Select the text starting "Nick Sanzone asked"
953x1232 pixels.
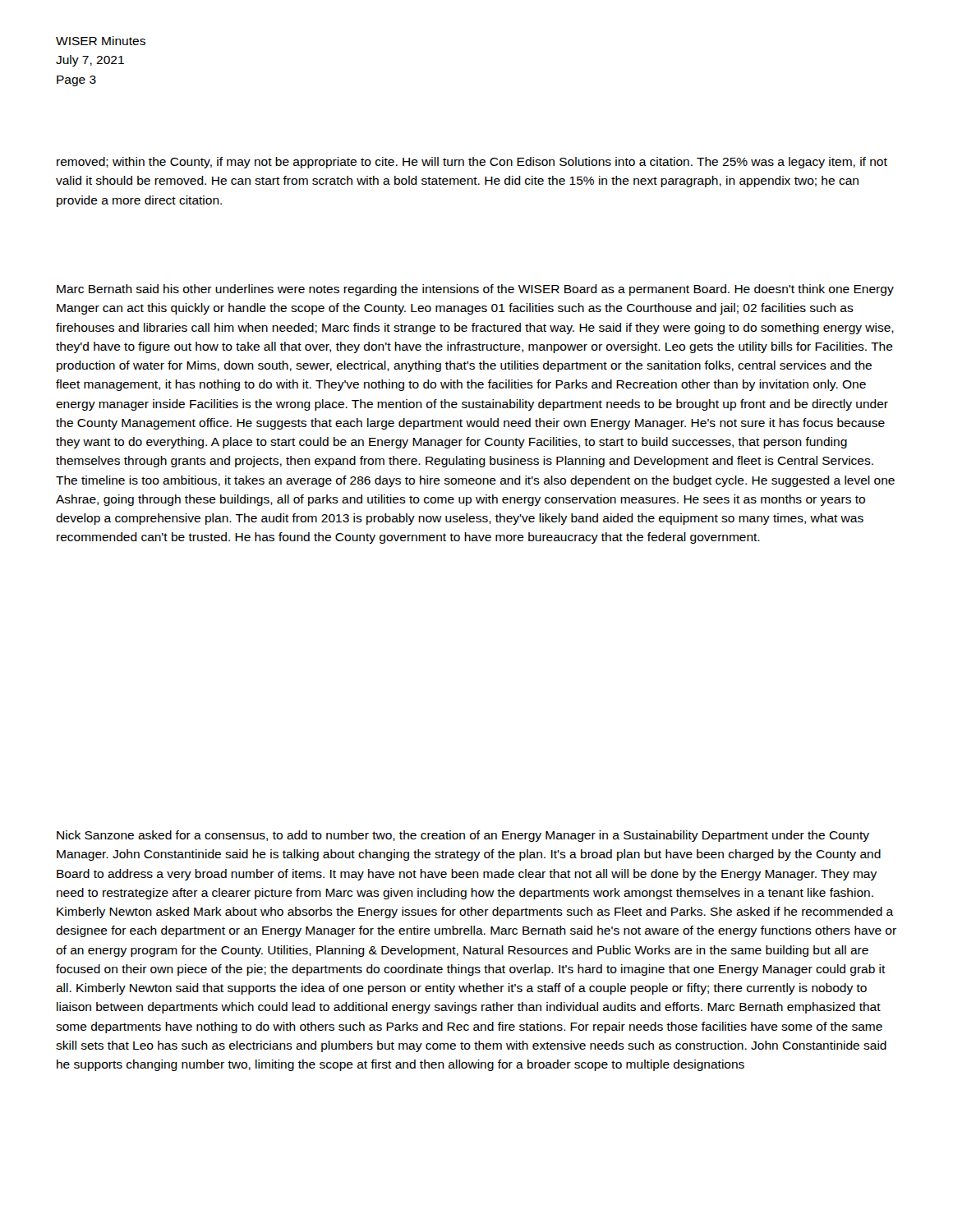tap(476, 949)
